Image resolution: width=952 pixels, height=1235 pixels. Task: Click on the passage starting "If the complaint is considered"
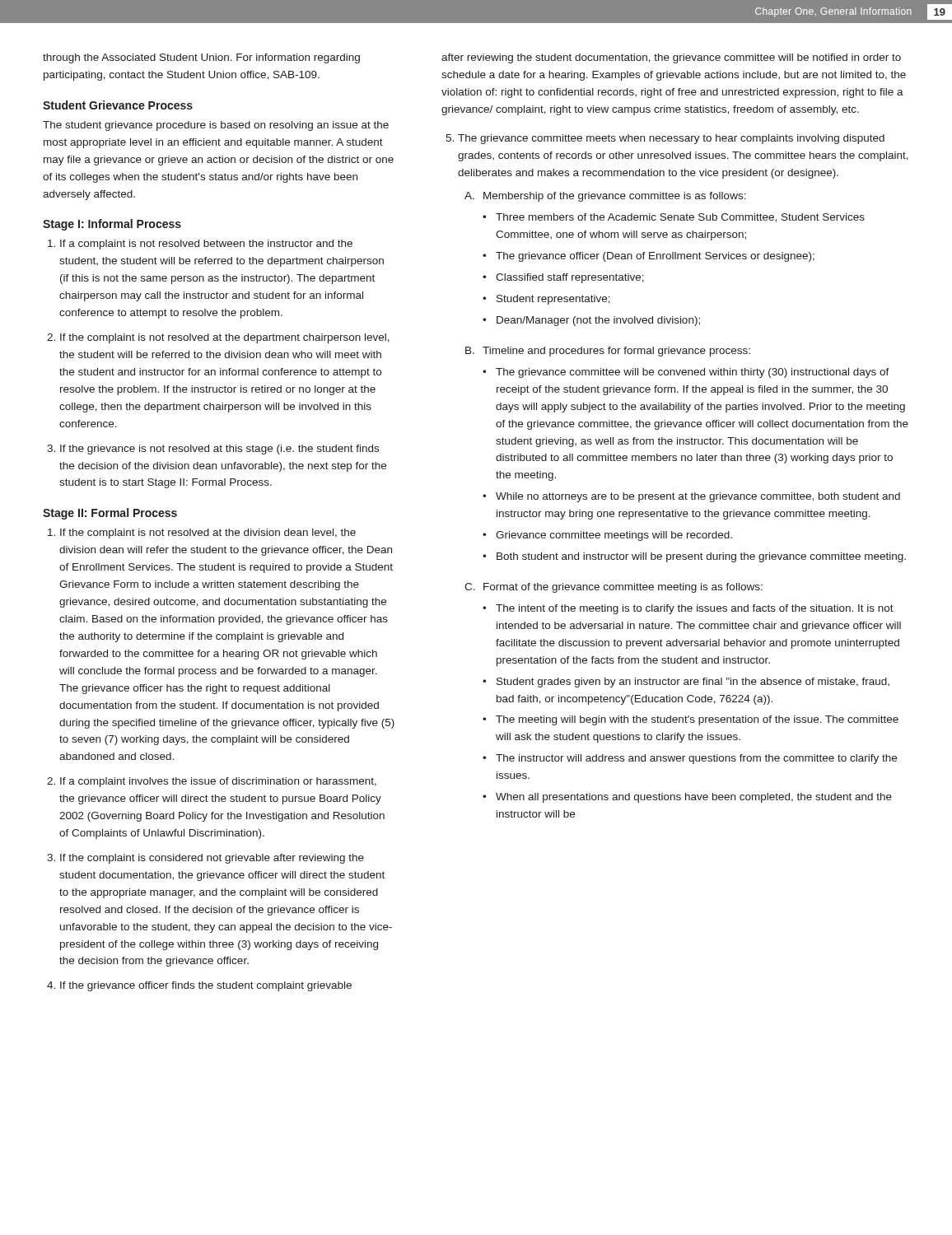tap(226, 909)
